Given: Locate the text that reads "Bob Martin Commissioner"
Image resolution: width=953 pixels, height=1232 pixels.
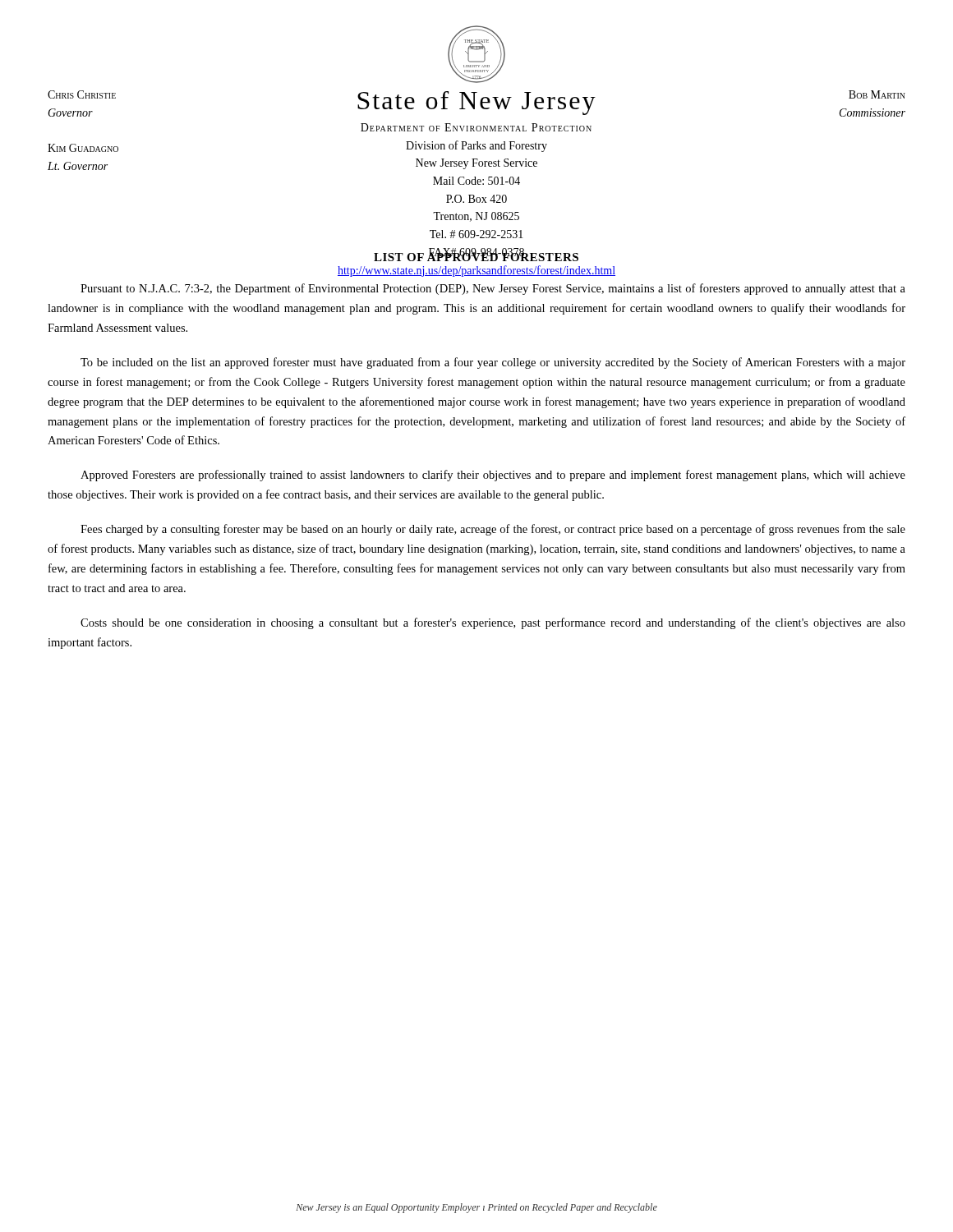Looking at the screenshot, I should click(x=872, y=104).
